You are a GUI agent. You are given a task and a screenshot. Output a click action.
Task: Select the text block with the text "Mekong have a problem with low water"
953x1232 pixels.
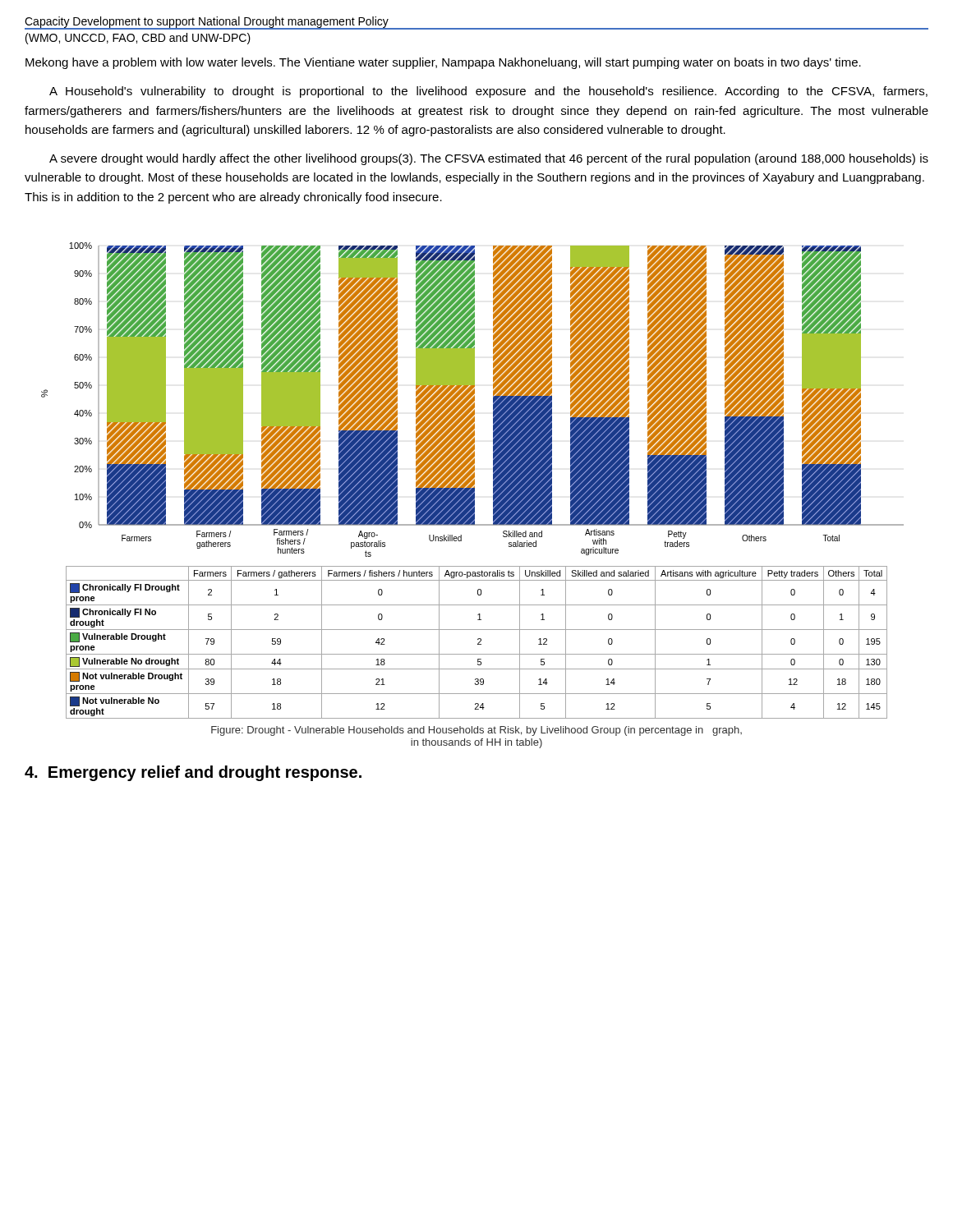point(443,62)
